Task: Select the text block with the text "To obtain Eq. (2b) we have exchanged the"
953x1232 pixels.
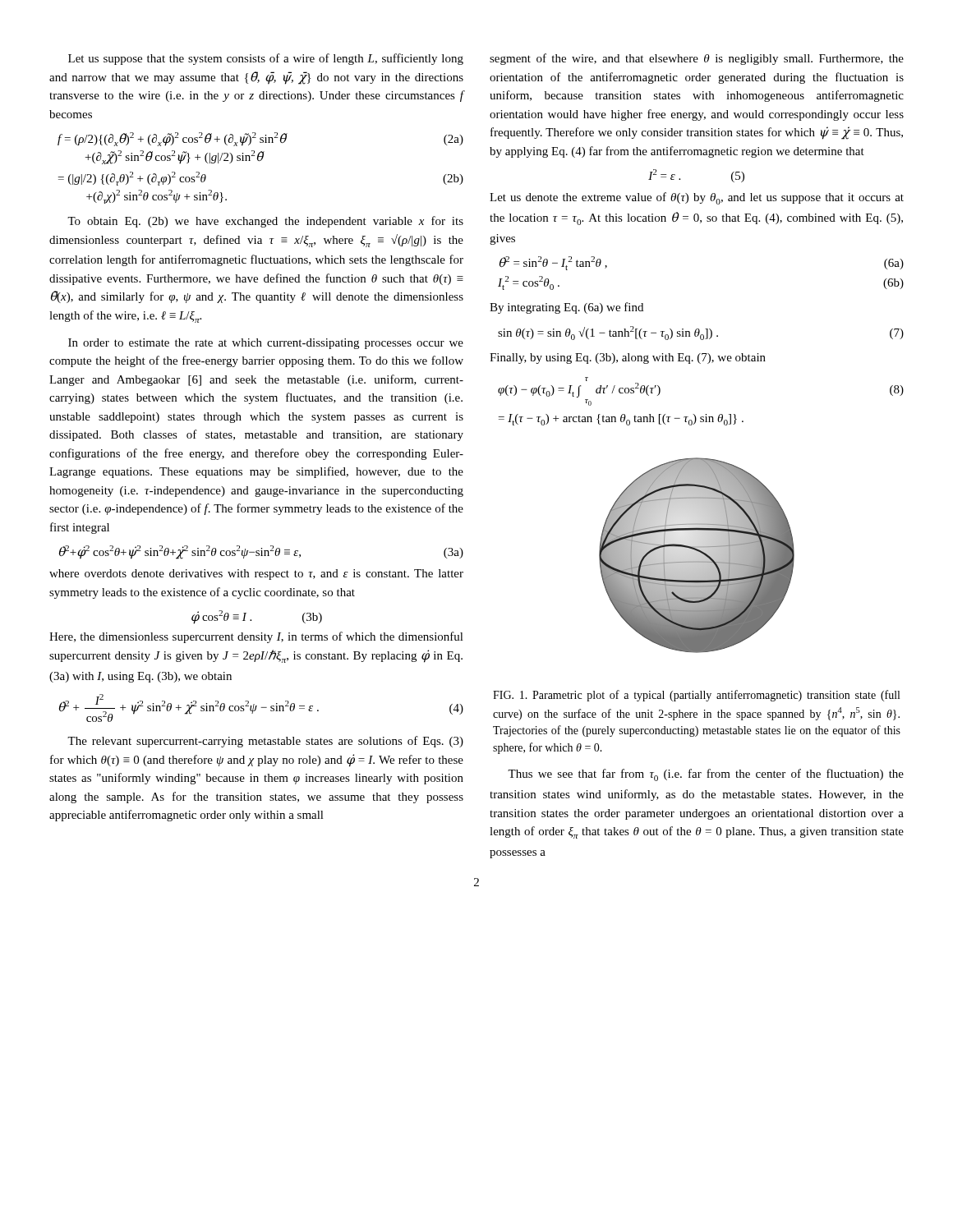Action: (x=256, y=269)
